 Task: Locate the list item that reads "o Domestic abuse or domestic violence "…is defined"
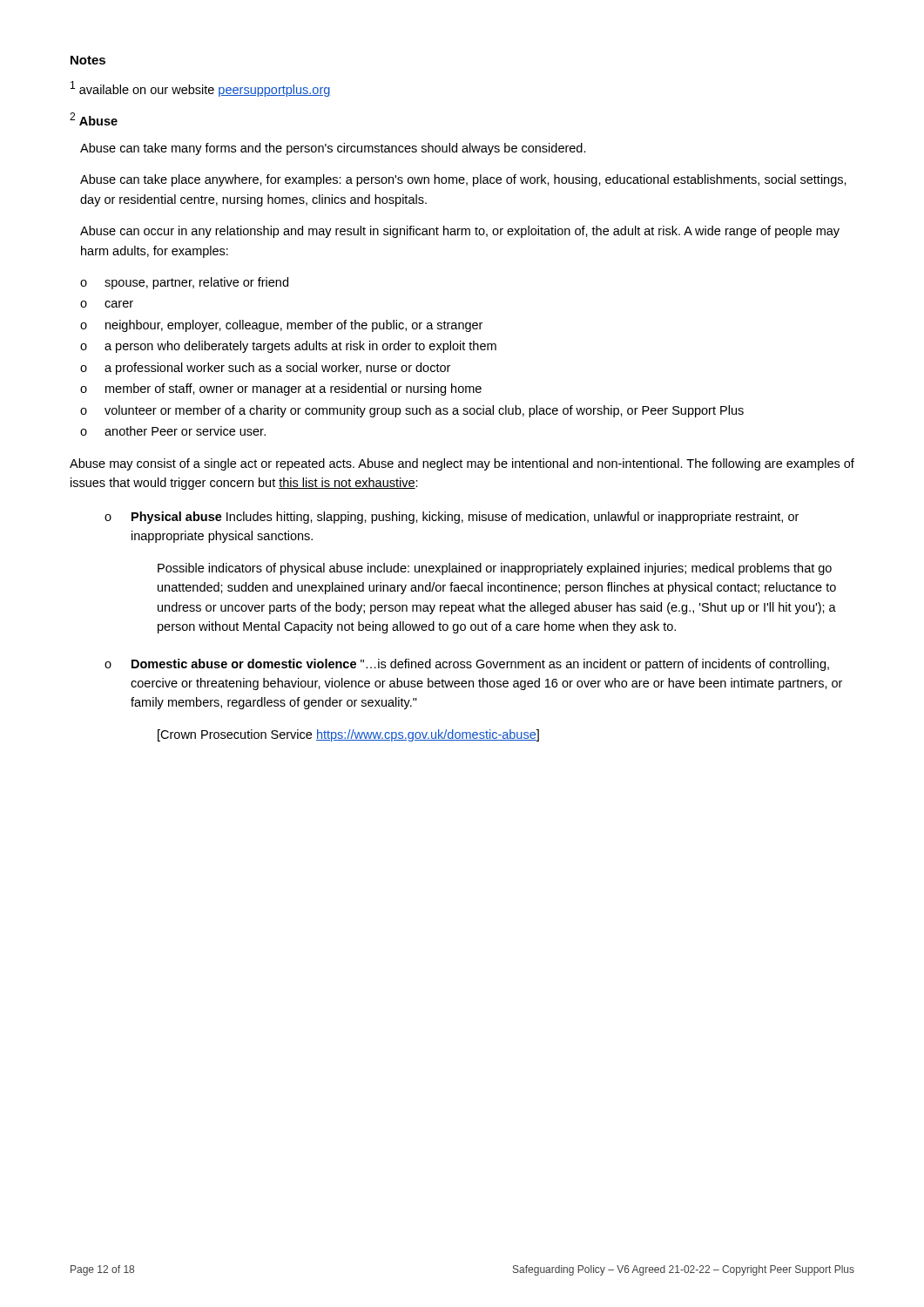[x=479, y=683]
